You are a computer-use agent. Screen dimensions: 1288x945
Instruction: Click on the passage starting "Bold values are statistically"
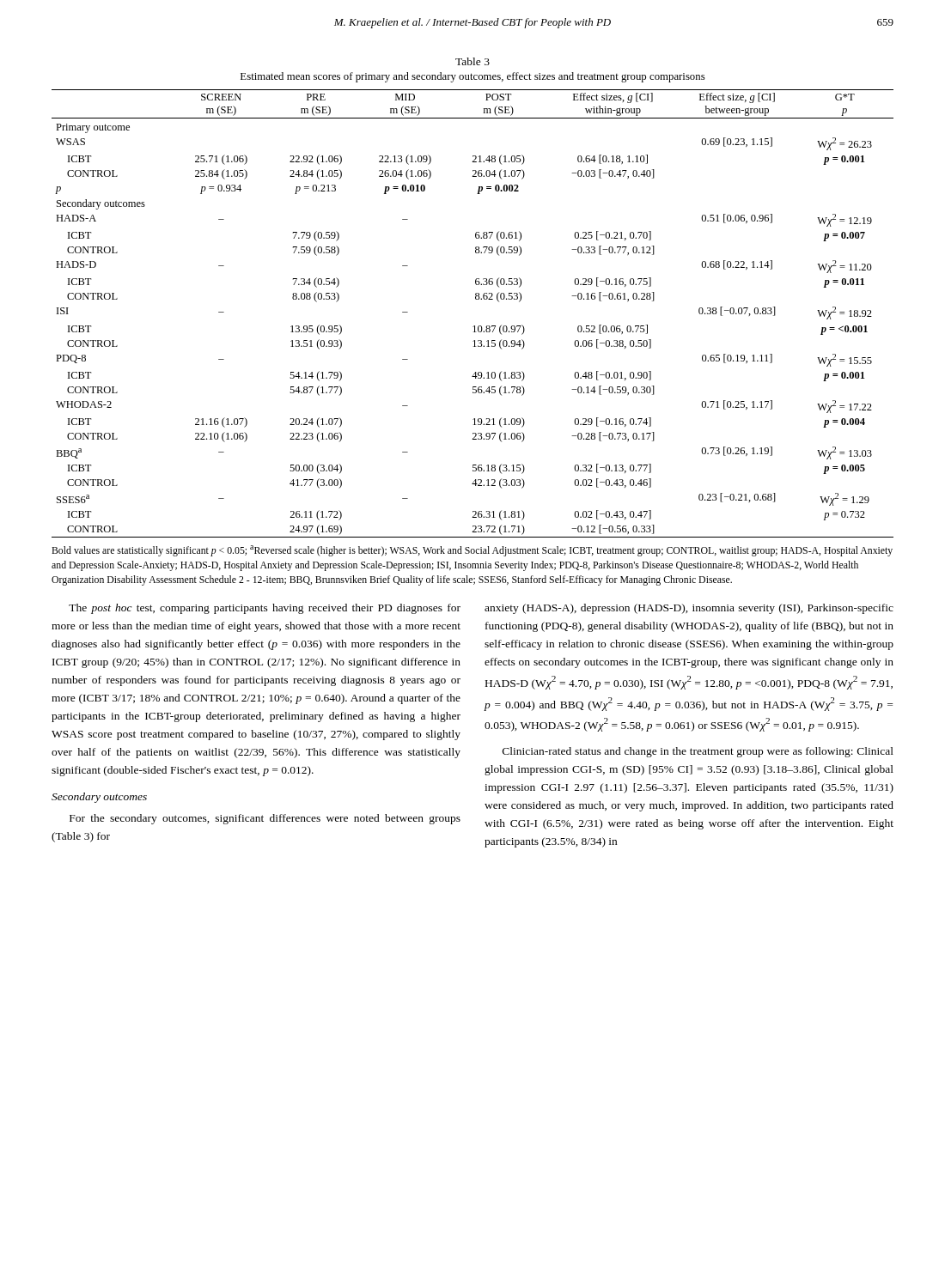[472, 564]
